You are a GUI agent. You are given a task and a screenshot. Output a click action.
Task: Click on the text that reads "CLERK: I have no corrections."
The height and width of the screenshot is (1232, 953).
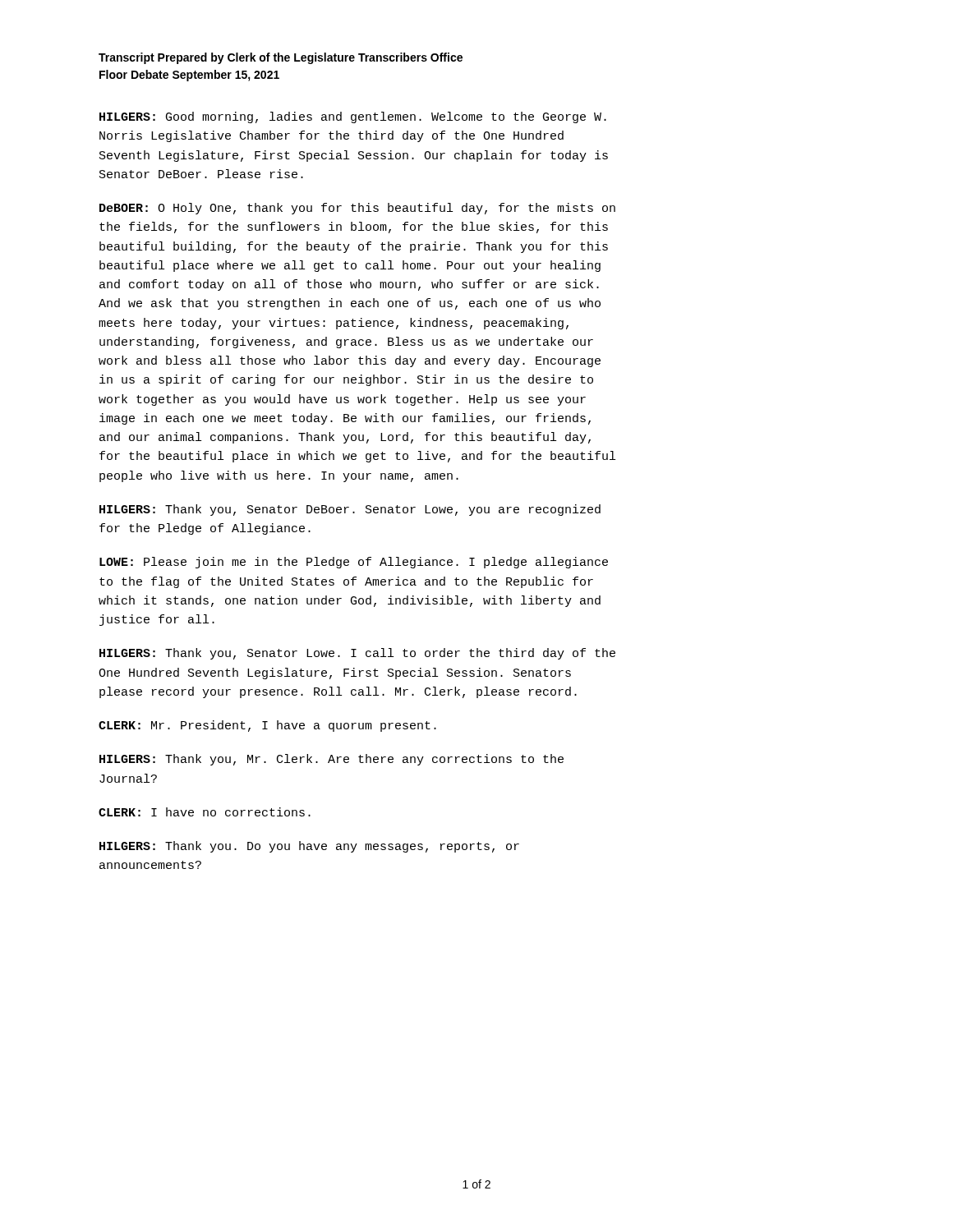(206, 813)
